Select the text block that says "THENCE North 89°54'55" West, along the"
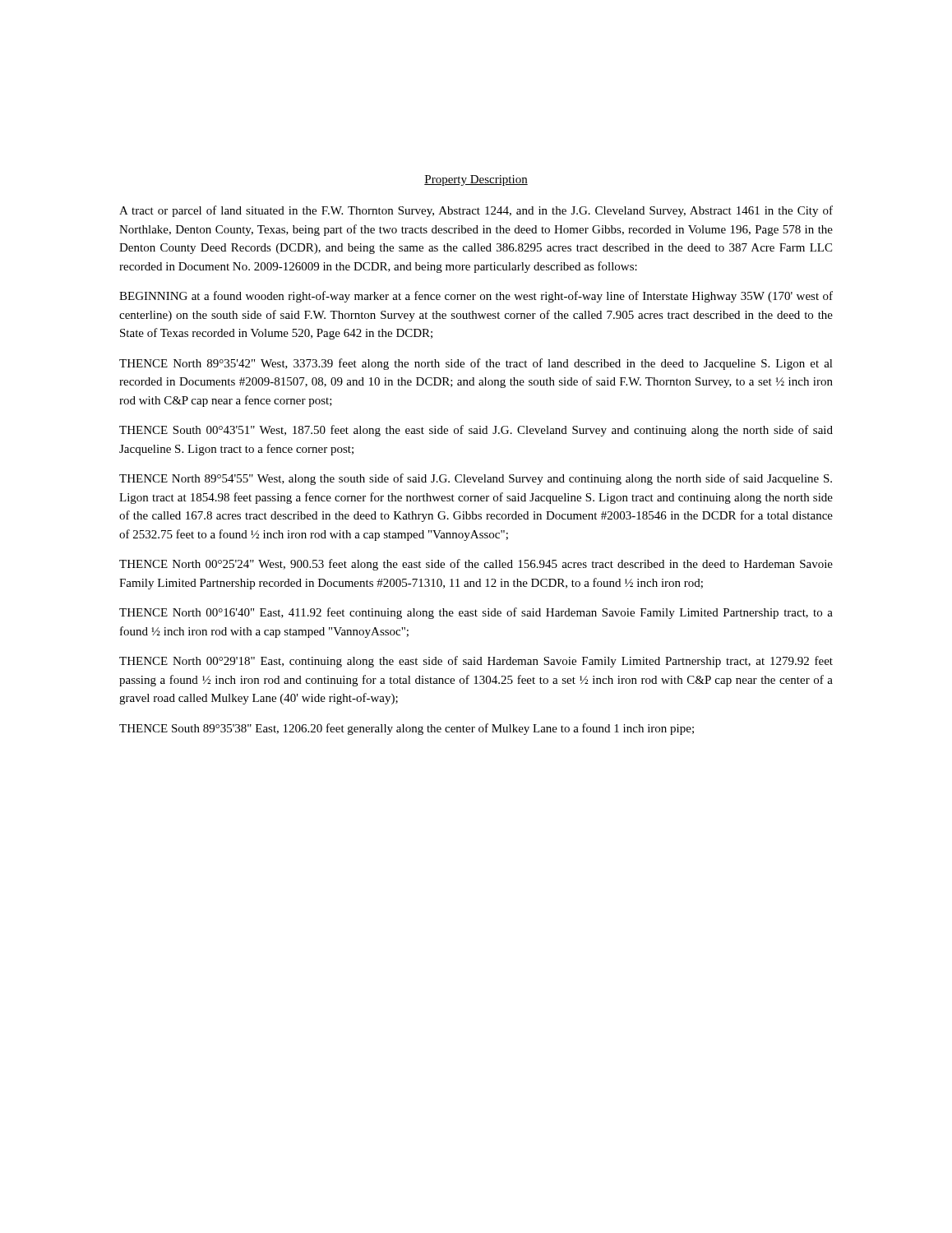This screenshot has height=1233, width=952. tap(476, 506)
